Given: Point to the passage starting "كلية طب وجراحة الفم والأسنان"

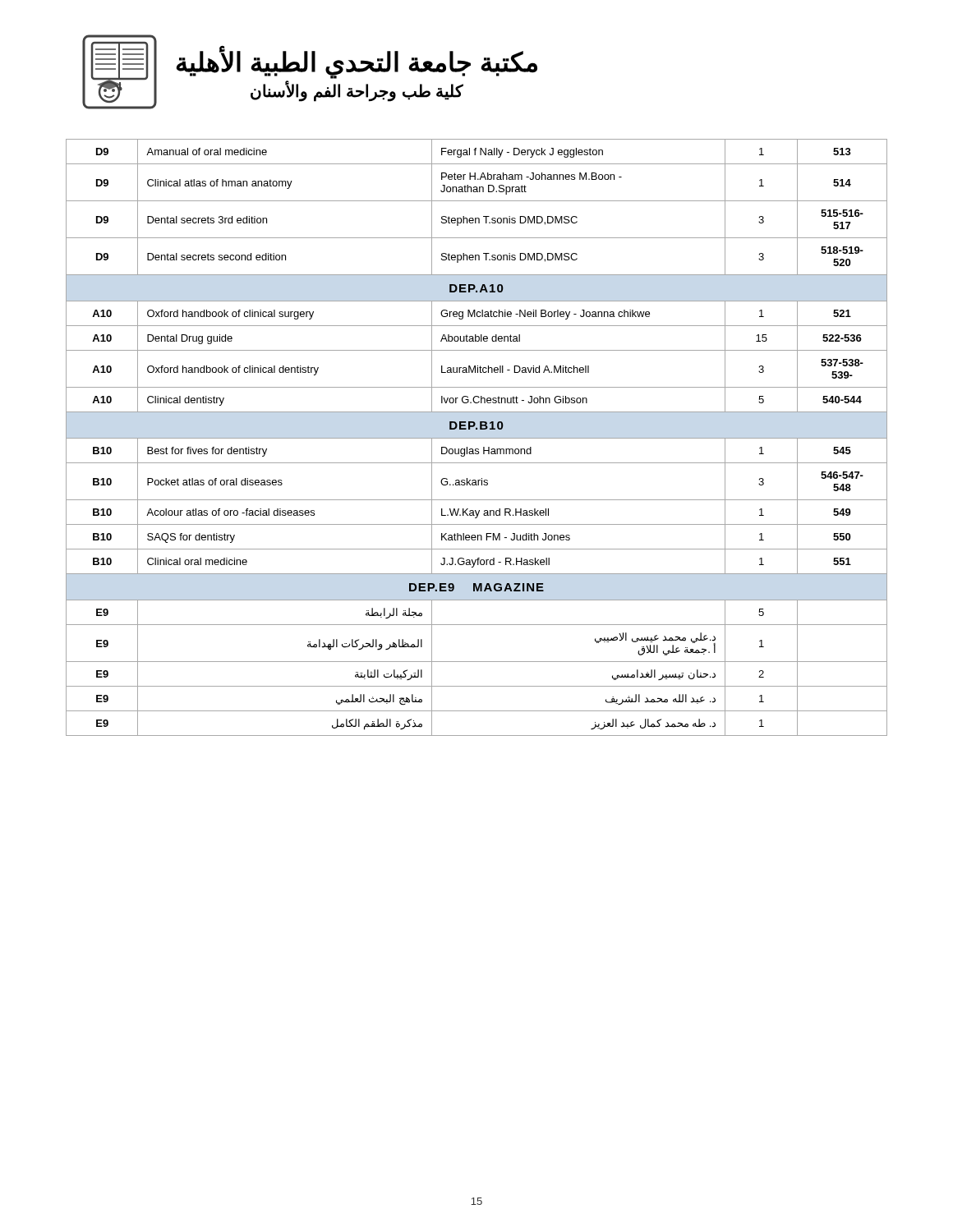Looking at the screenshot, I should pyautogui.click(x=357, y=91).
